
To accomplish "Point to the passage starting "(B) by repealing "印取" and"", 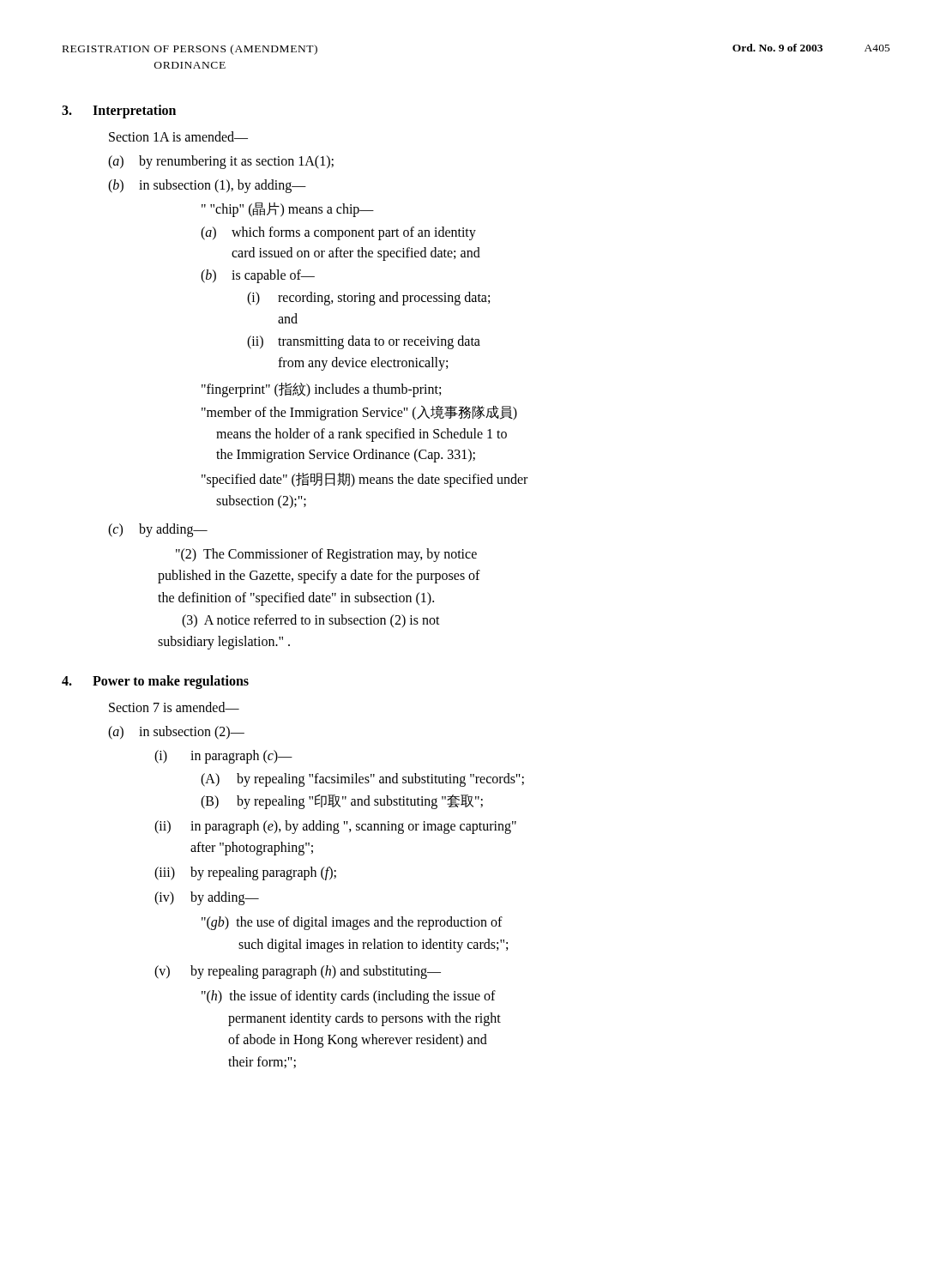I will tap(342, 802).
